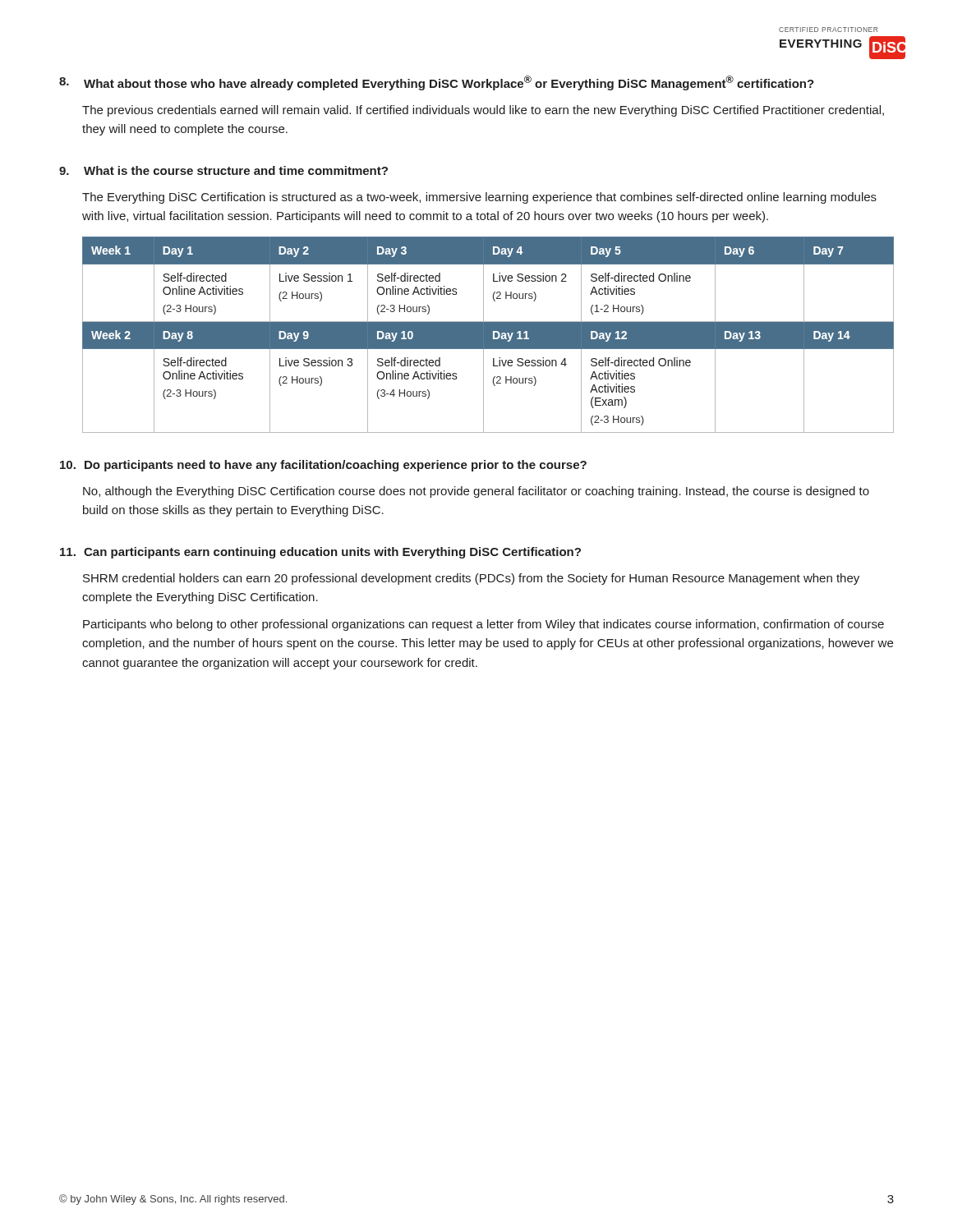Locate the text block with the text "No, although the Everything"
The image size is (953, 1232).
[x=476, y=500]
